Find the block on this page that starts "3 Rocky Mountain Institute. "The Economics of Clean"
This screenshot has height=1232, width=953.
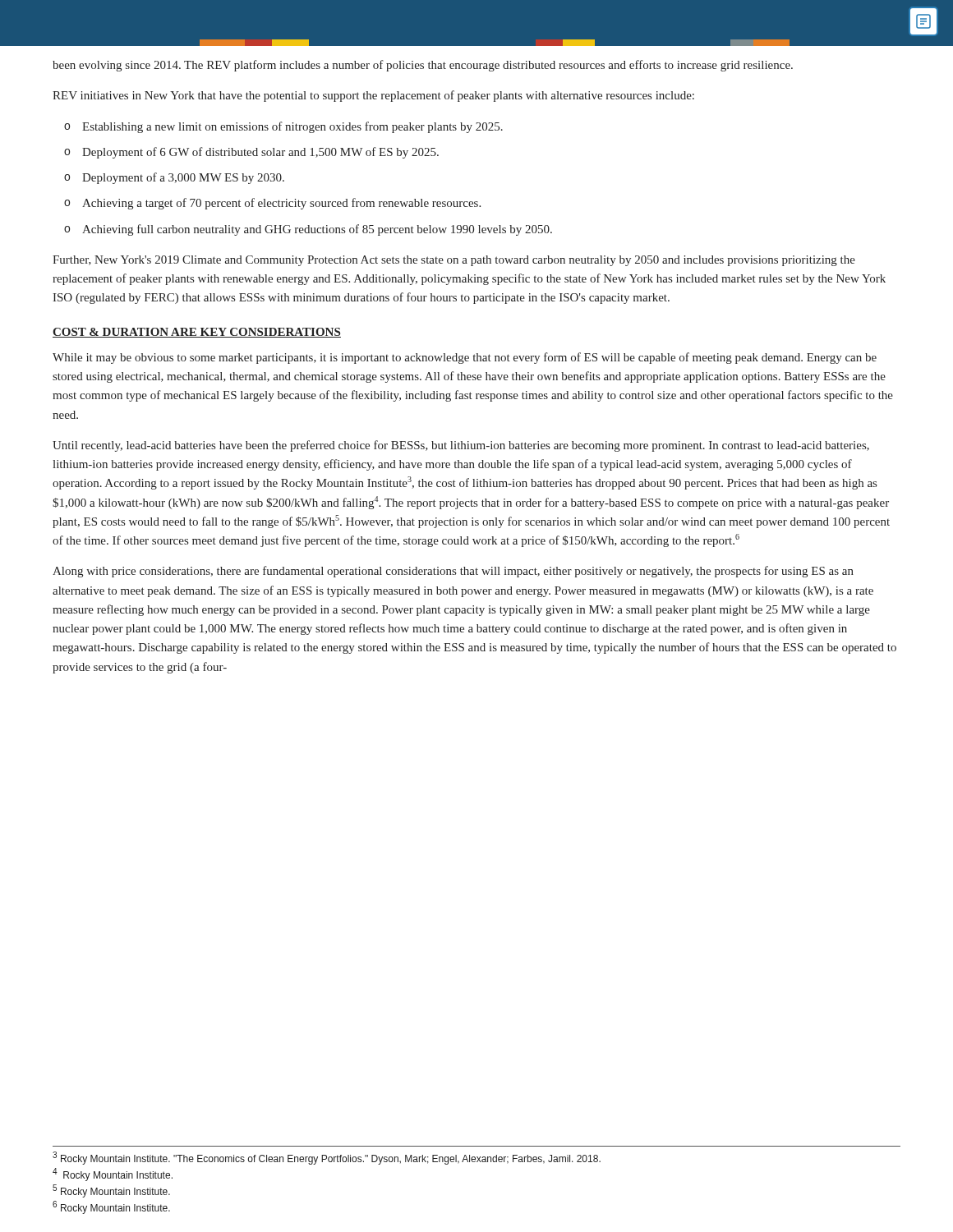point(476,1159)
